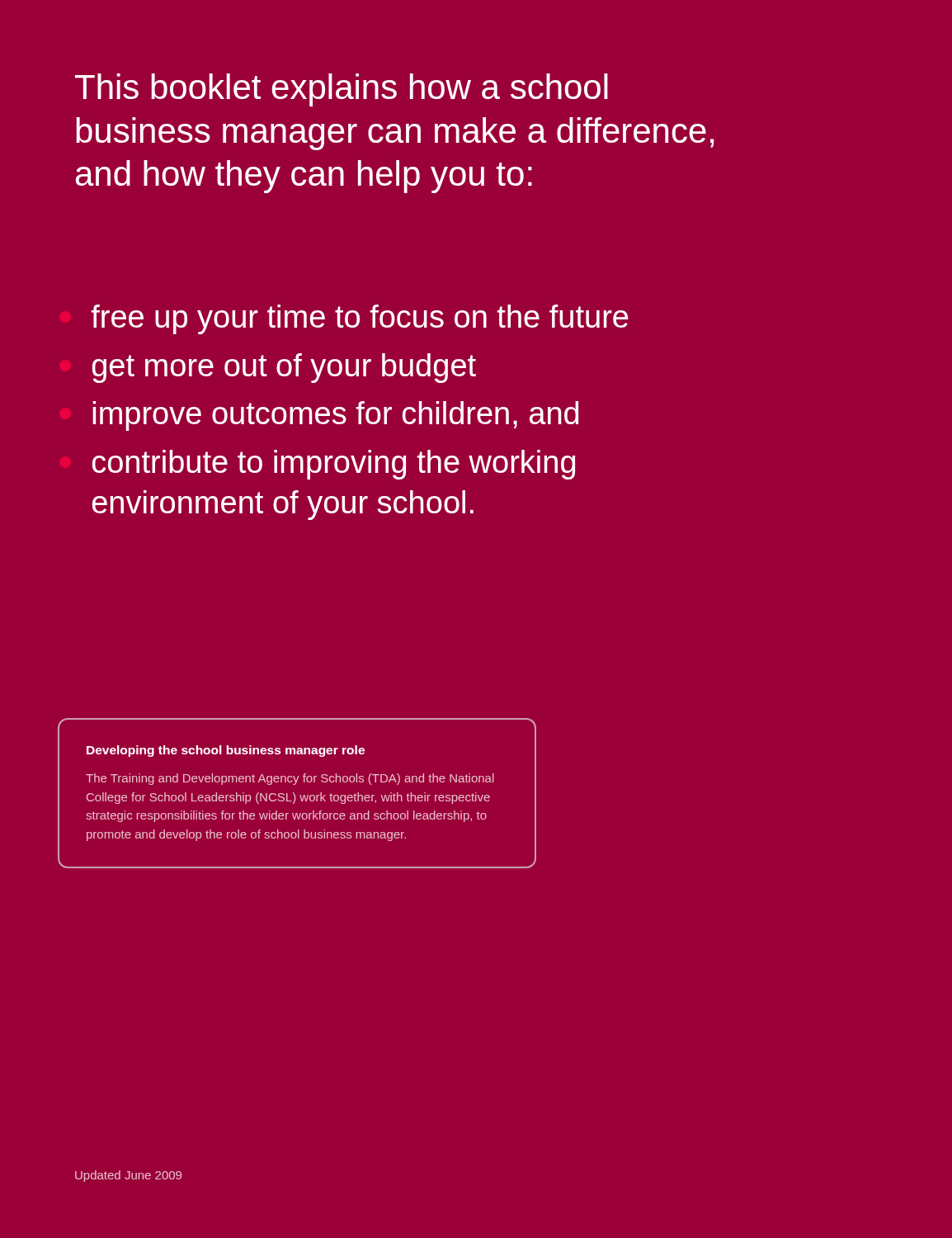
Task: Navigate to the element starting "This booklet explains how a school"
Action: (396, 130)
